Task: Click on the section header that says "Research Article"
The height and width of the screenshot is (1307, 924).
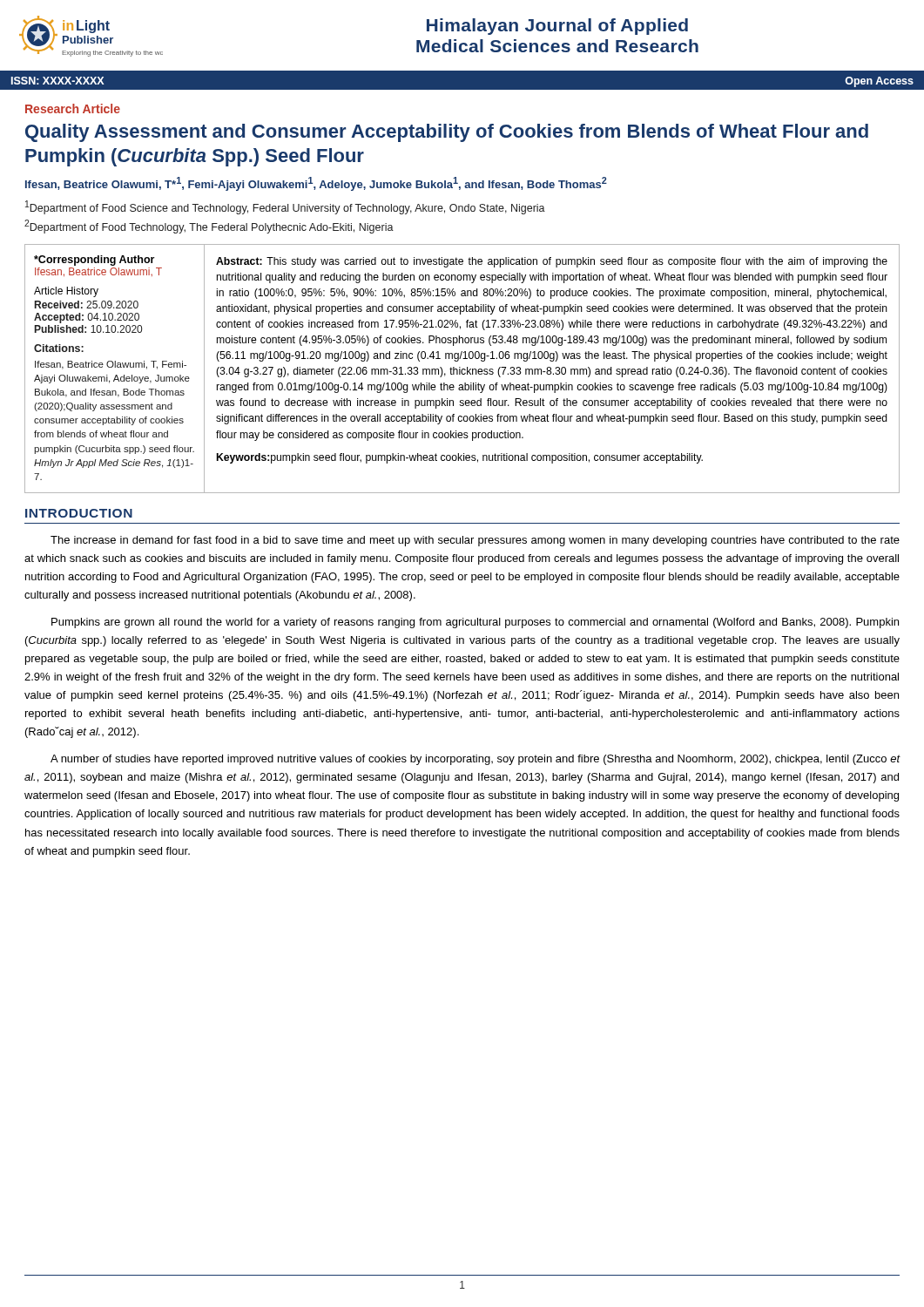Action: click(x=72, y=109)
